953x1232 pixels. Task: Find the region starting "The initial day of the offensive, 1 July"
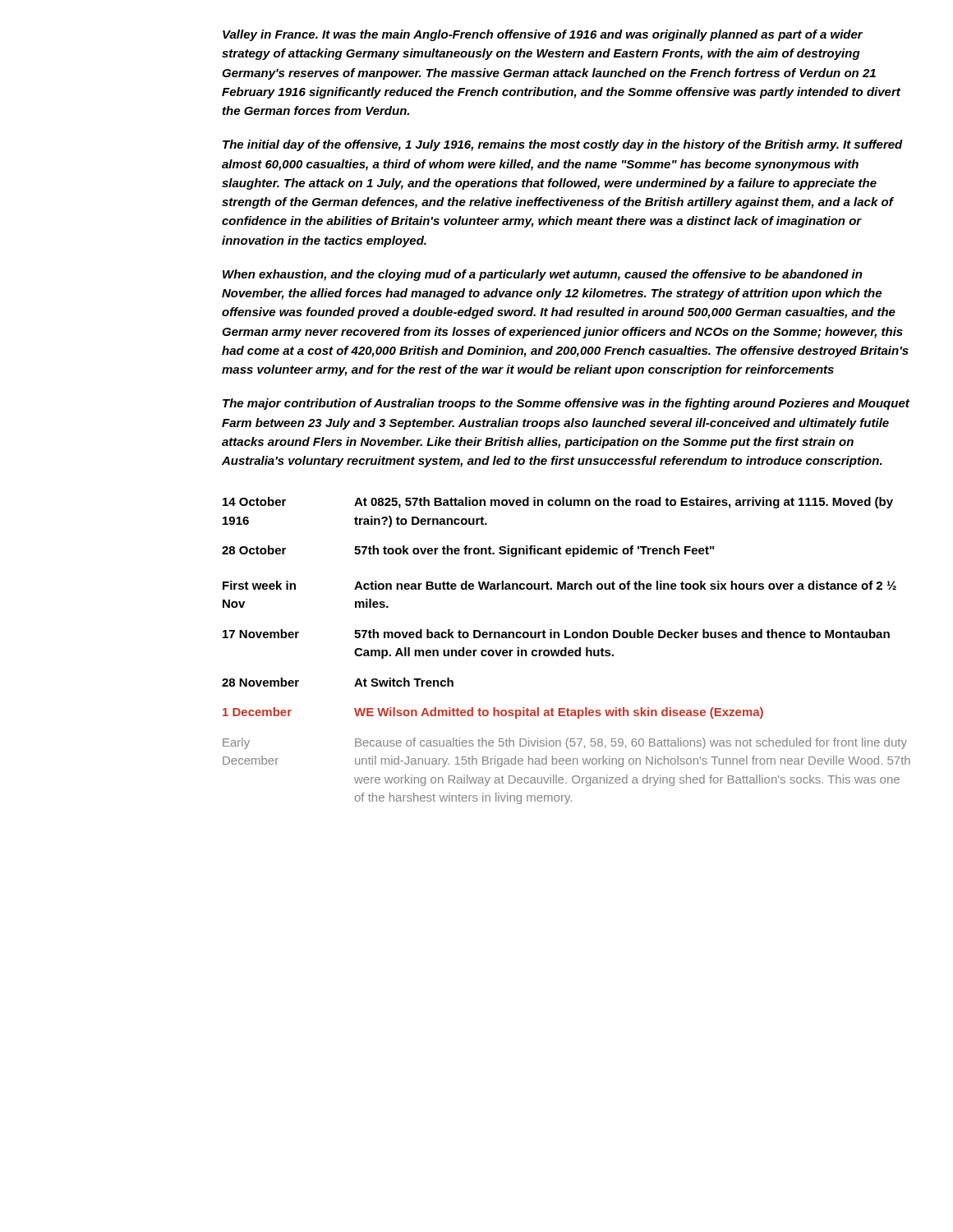point(562,192)
